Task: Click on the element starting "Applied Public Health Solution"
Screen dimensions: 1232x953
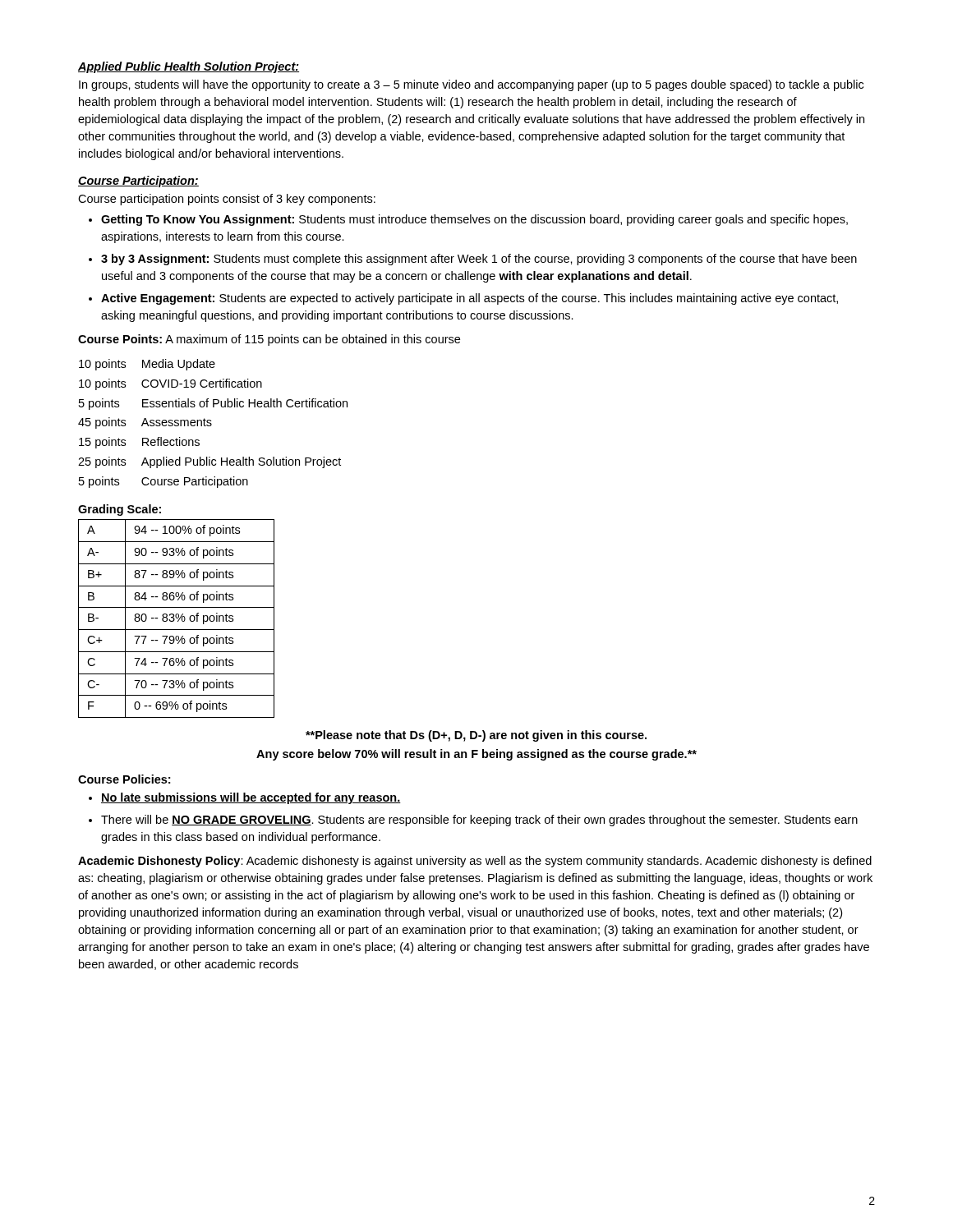Action: 189,67
